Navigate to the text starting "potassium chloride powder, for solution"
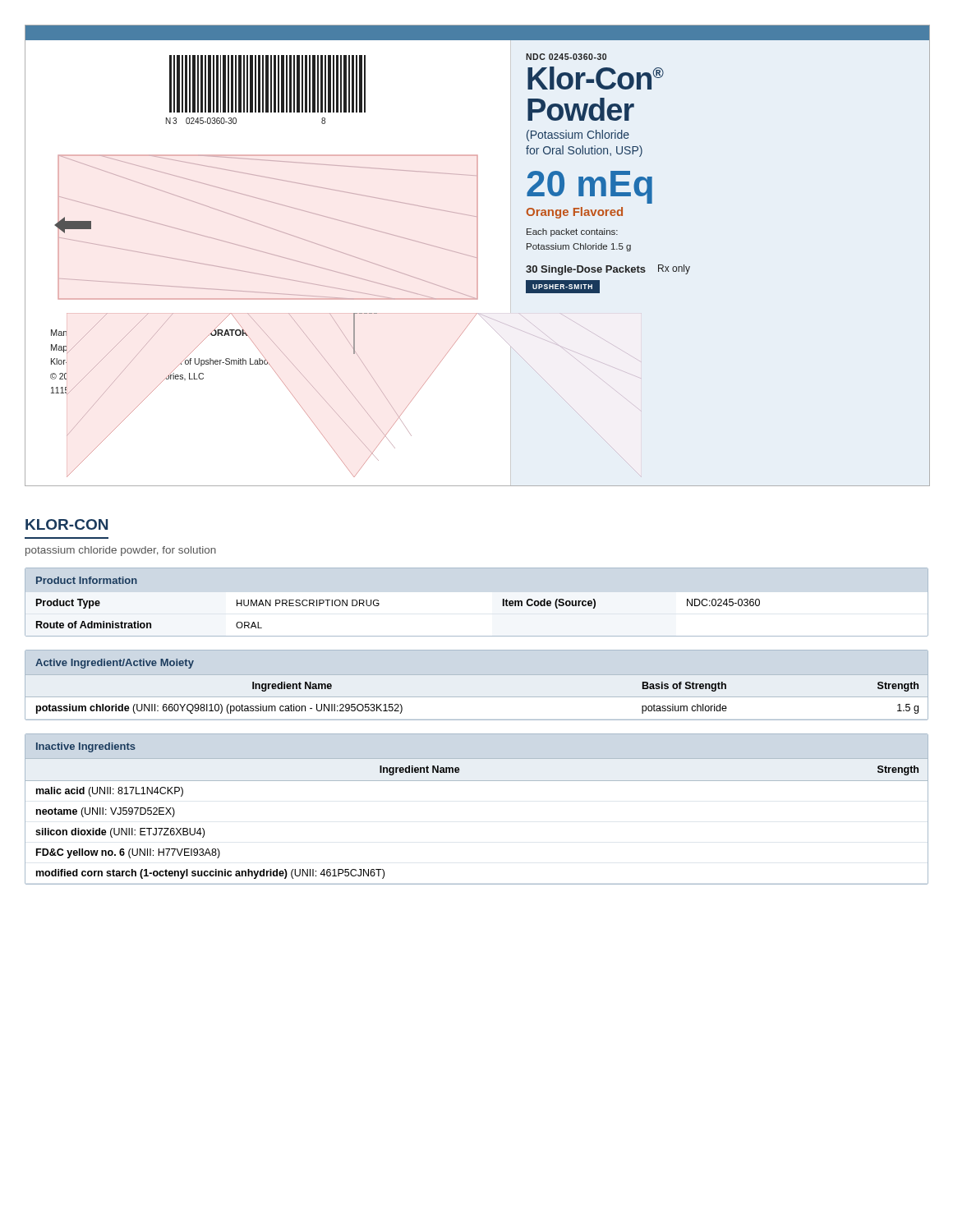Screen dimensions: 1232x953 (x=121, y=550)
